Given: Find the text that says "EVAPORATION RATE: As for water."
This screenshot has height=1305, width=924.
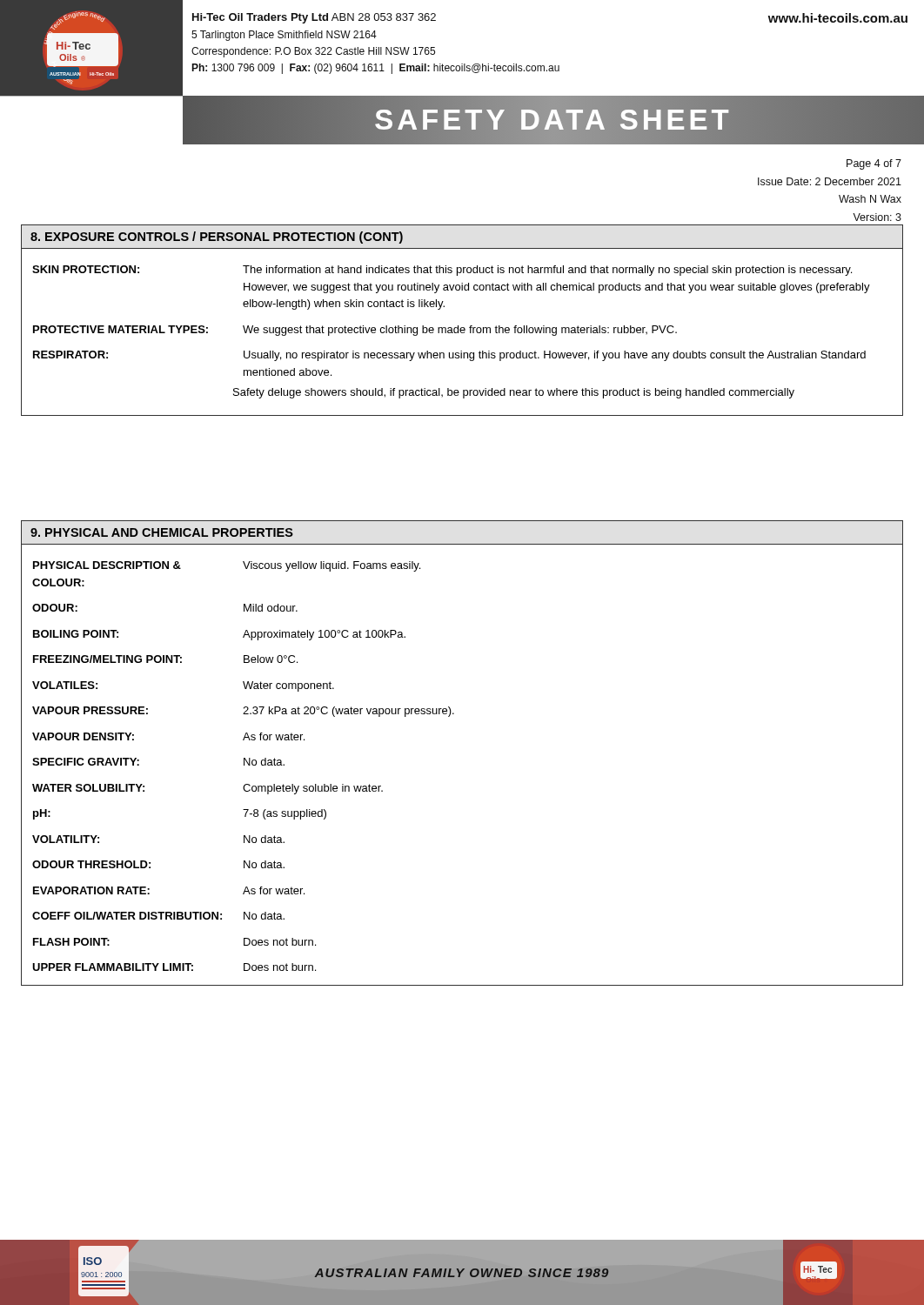Looking at the screenshot, I should click(94, 890).
